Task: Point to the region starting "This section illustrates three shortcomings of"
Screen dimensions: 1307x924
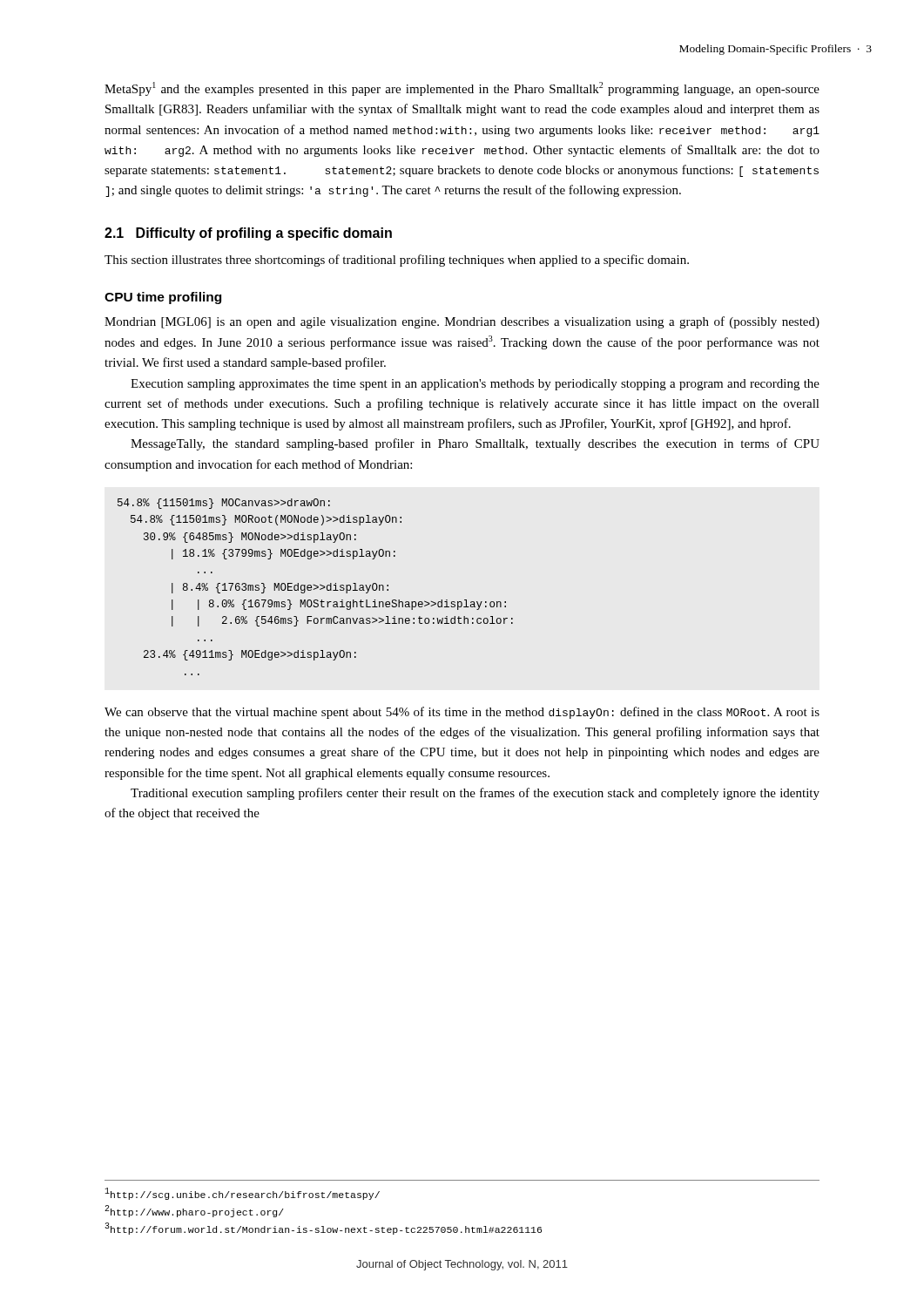Action: [462, 260]
